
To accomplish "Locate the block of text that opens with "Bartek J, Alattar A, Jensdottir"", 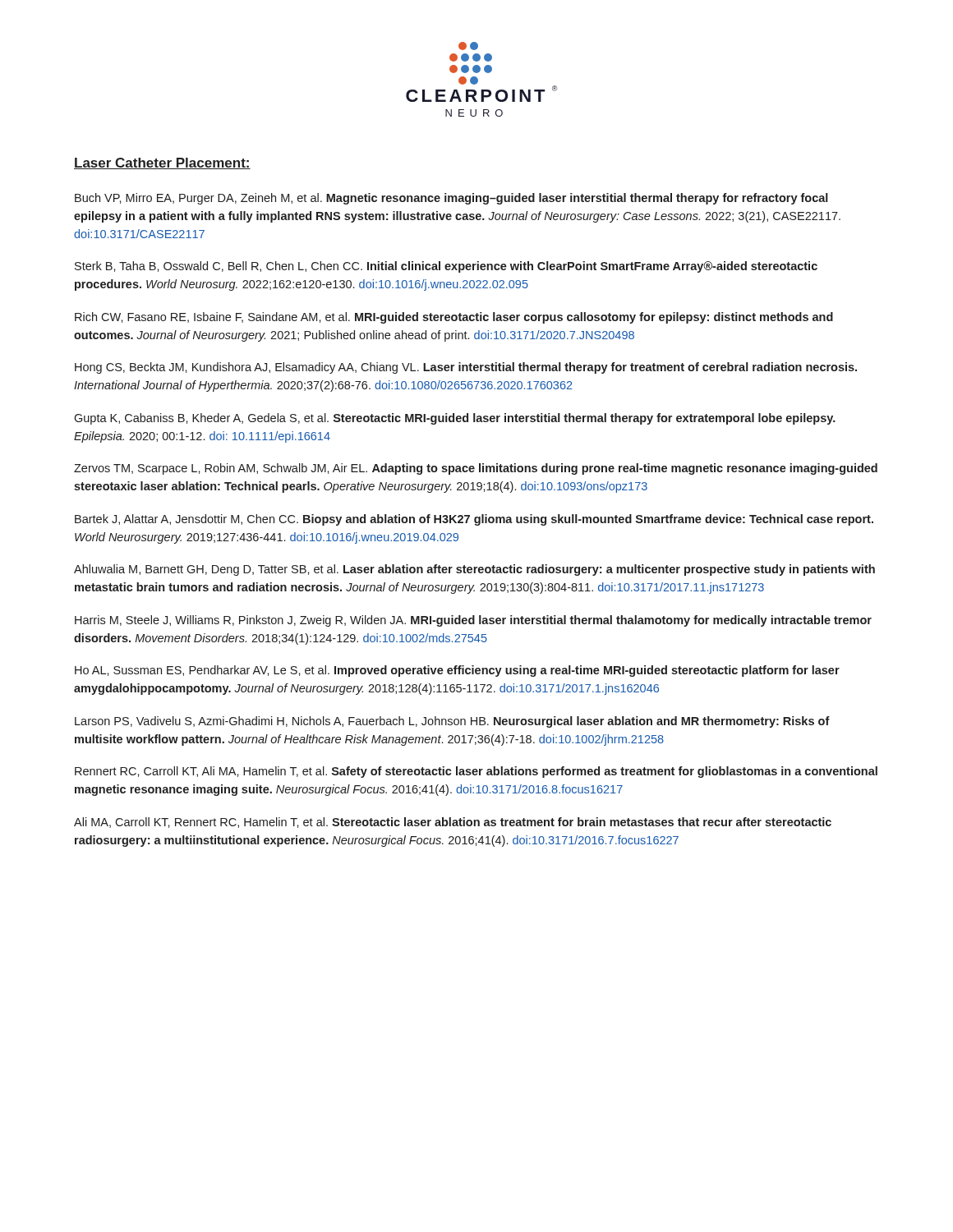I will (x=474, y=528).
